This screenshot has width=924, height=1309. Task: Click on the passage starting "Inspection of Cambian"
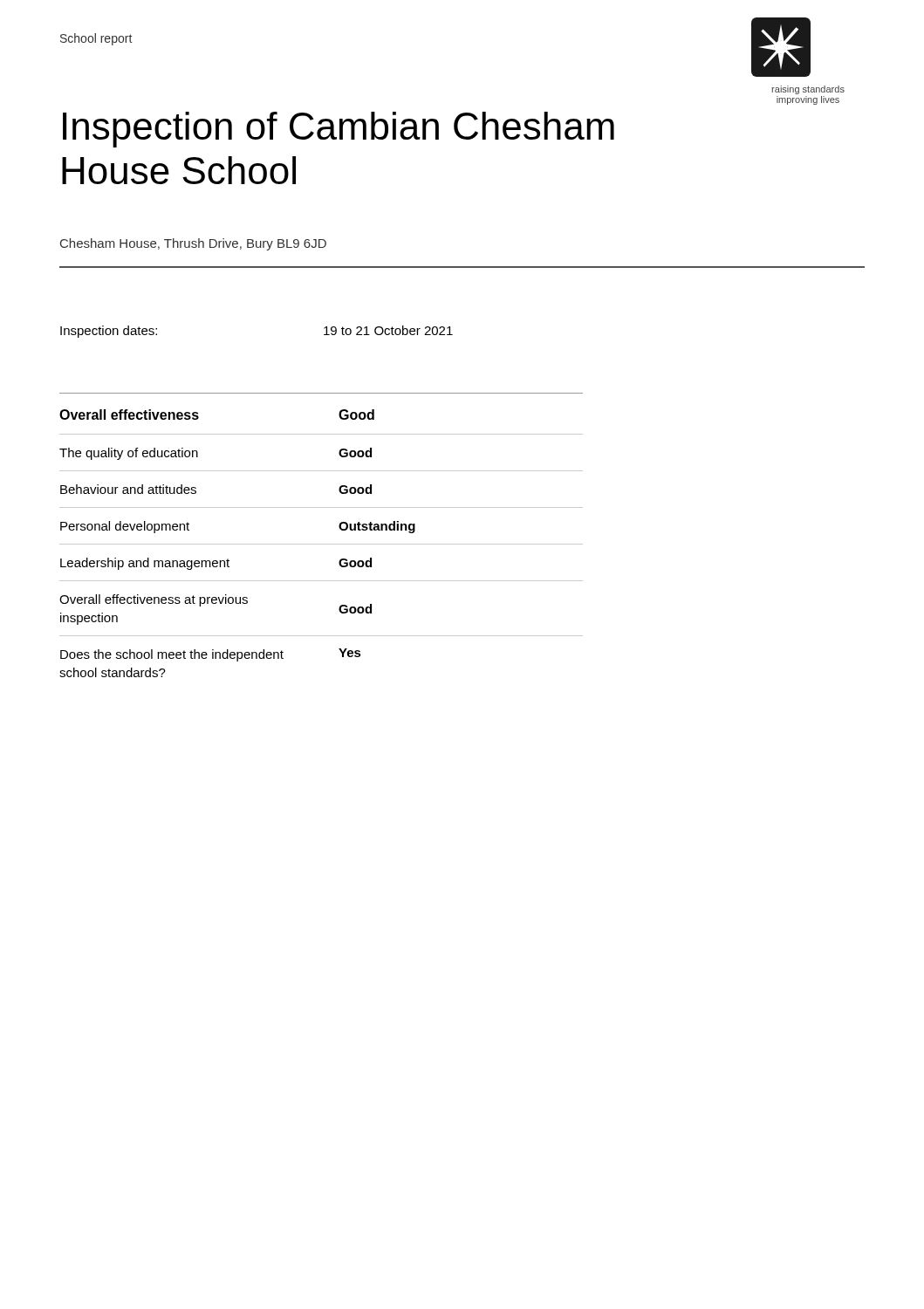coord(338,148)
